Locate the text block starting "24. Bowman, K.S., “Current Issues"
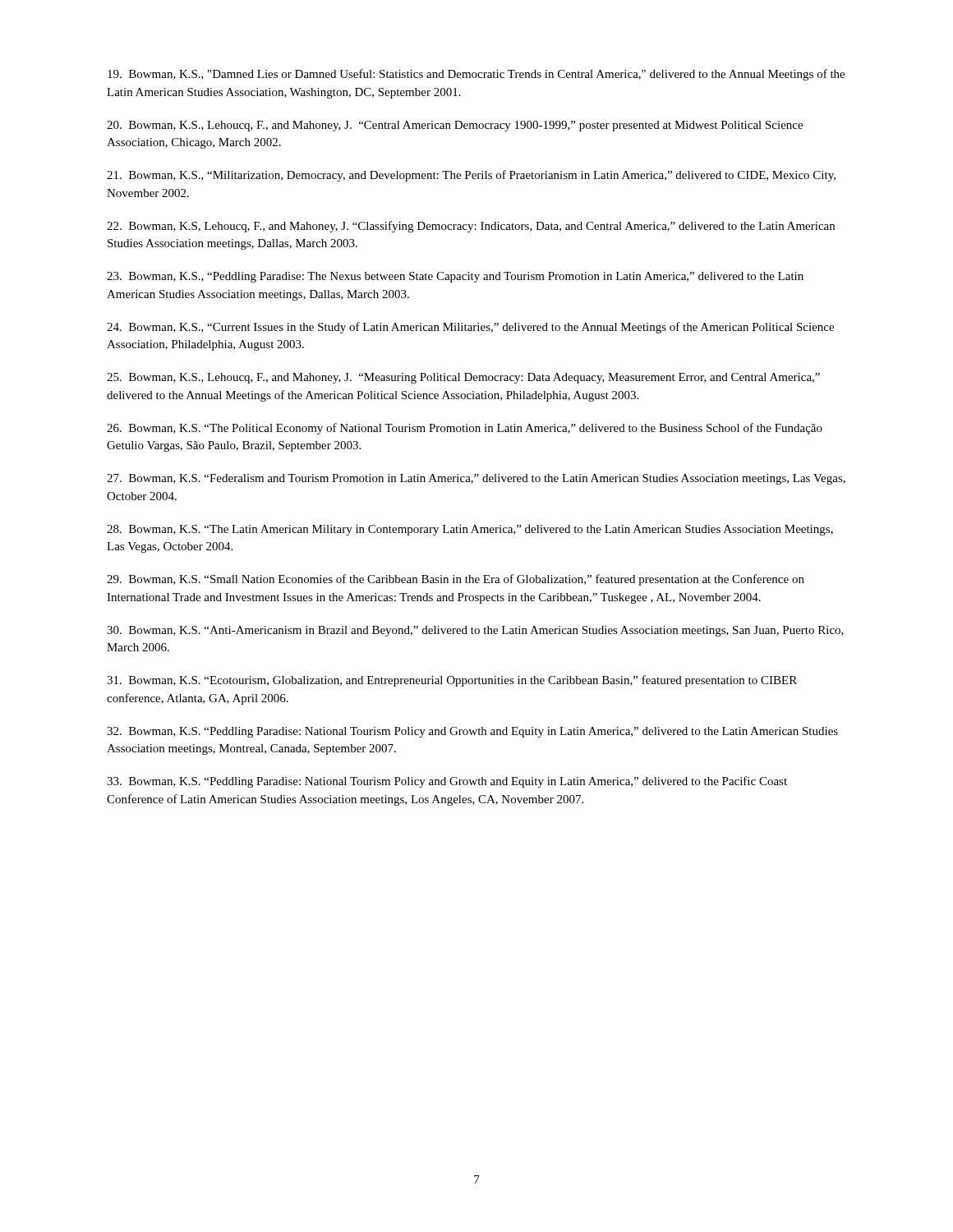This screenshot has height=1232, width=953. tap(471, 335)
